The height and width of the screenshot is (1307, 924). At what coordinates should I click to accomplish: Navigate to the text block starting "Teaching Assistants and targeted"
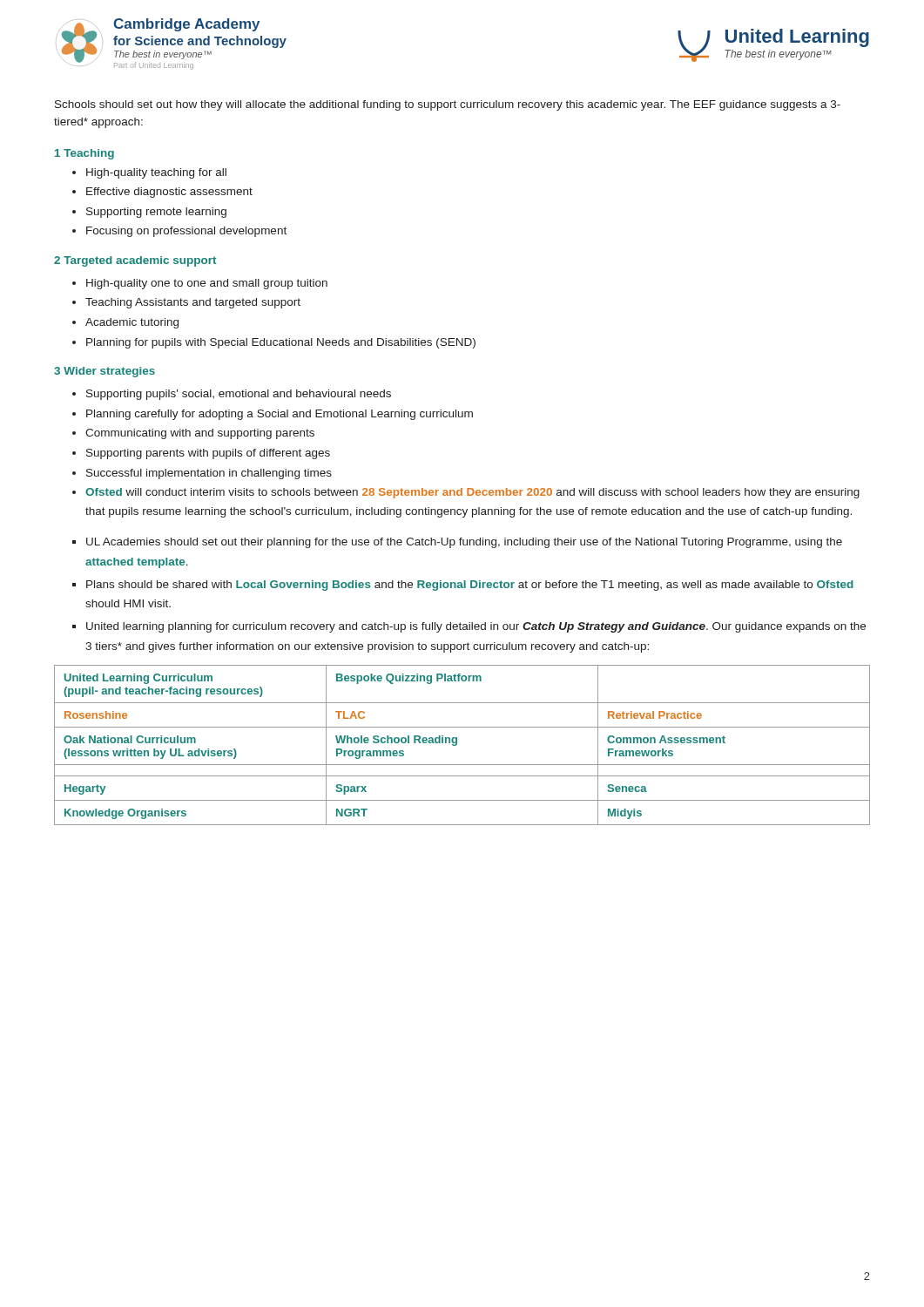186,303
